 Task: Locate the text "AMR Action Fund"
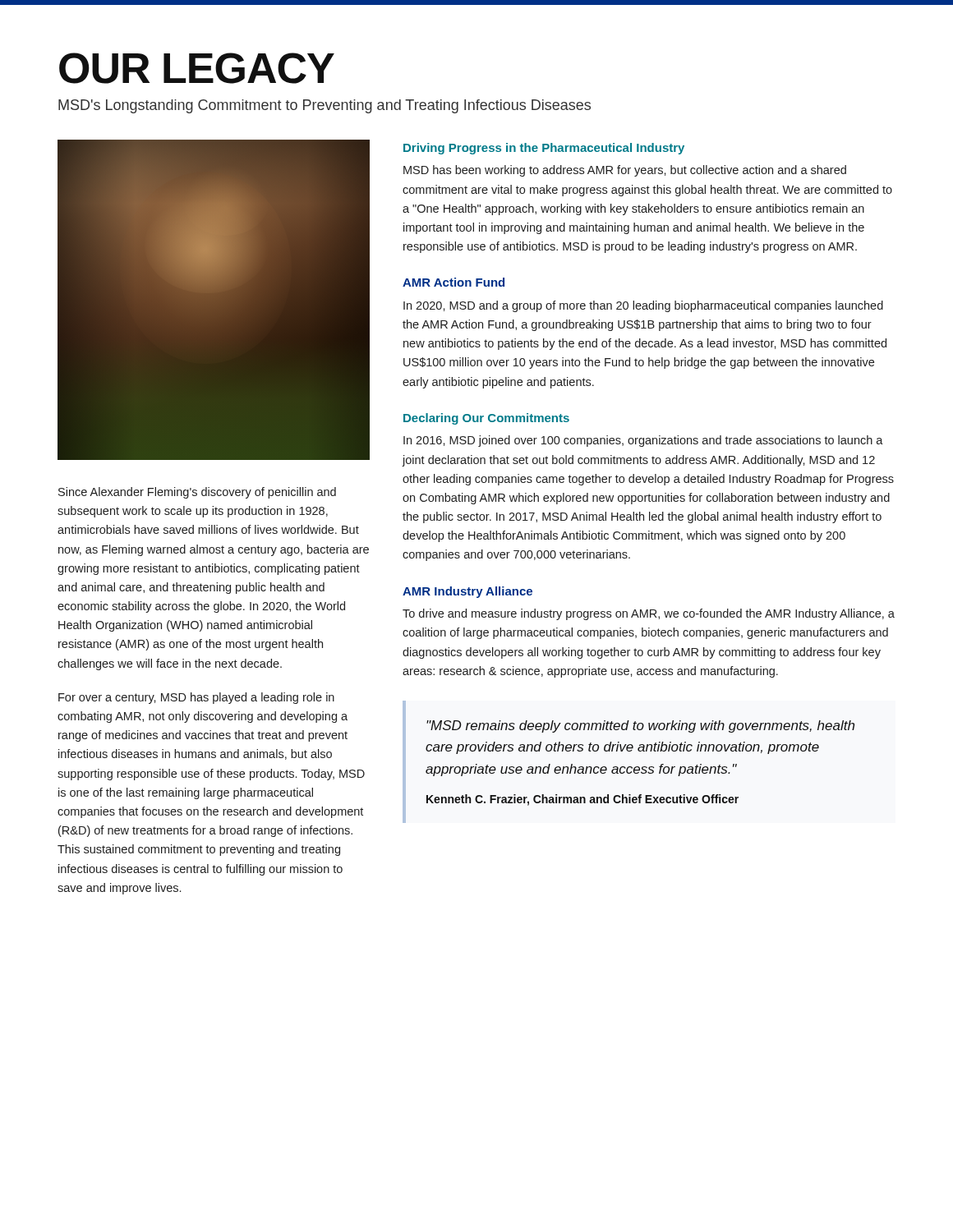[453, 282]
